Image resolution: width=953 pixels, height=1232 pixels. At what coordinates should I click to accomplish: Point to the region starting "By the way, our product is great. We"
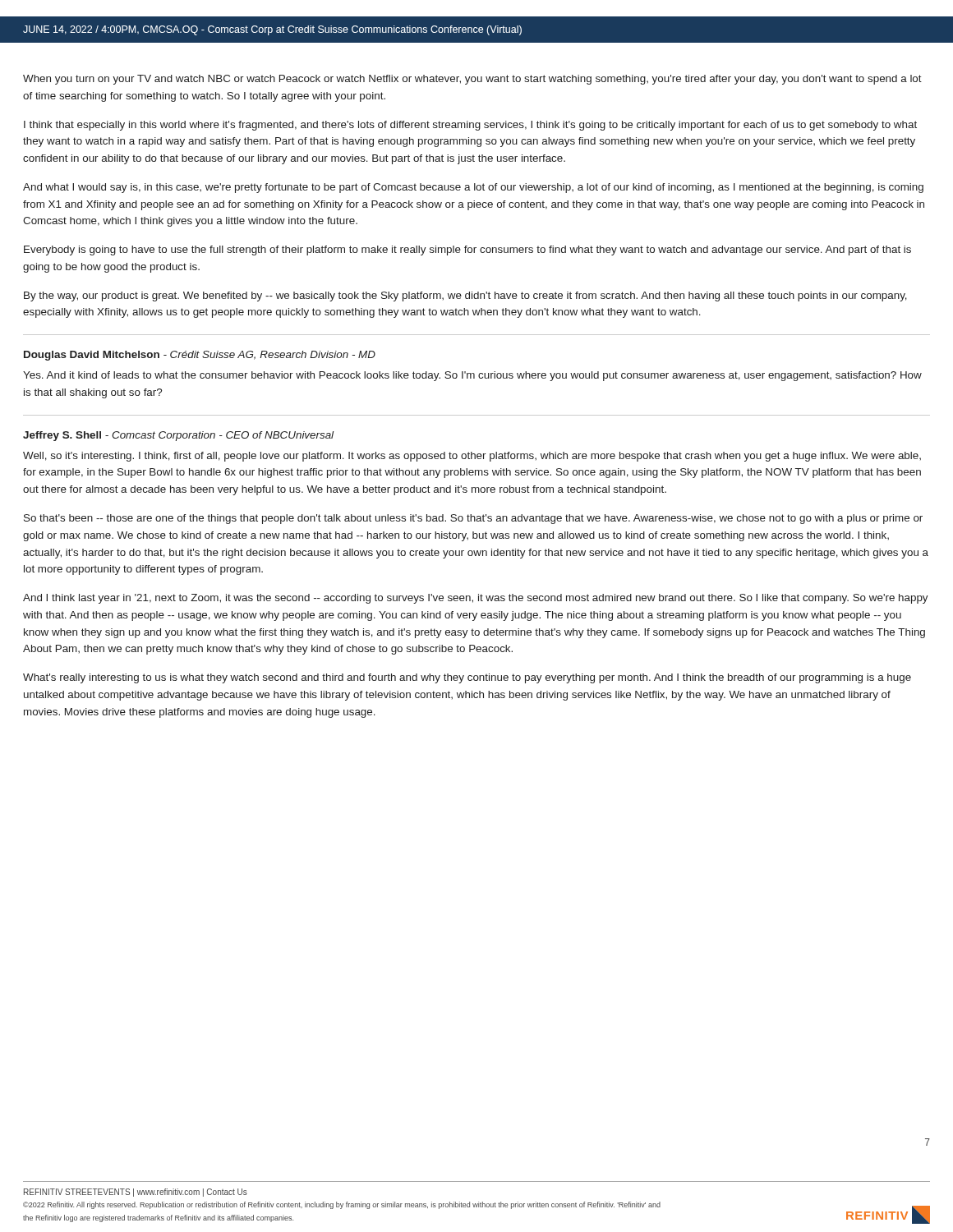(x=465, y=304)
